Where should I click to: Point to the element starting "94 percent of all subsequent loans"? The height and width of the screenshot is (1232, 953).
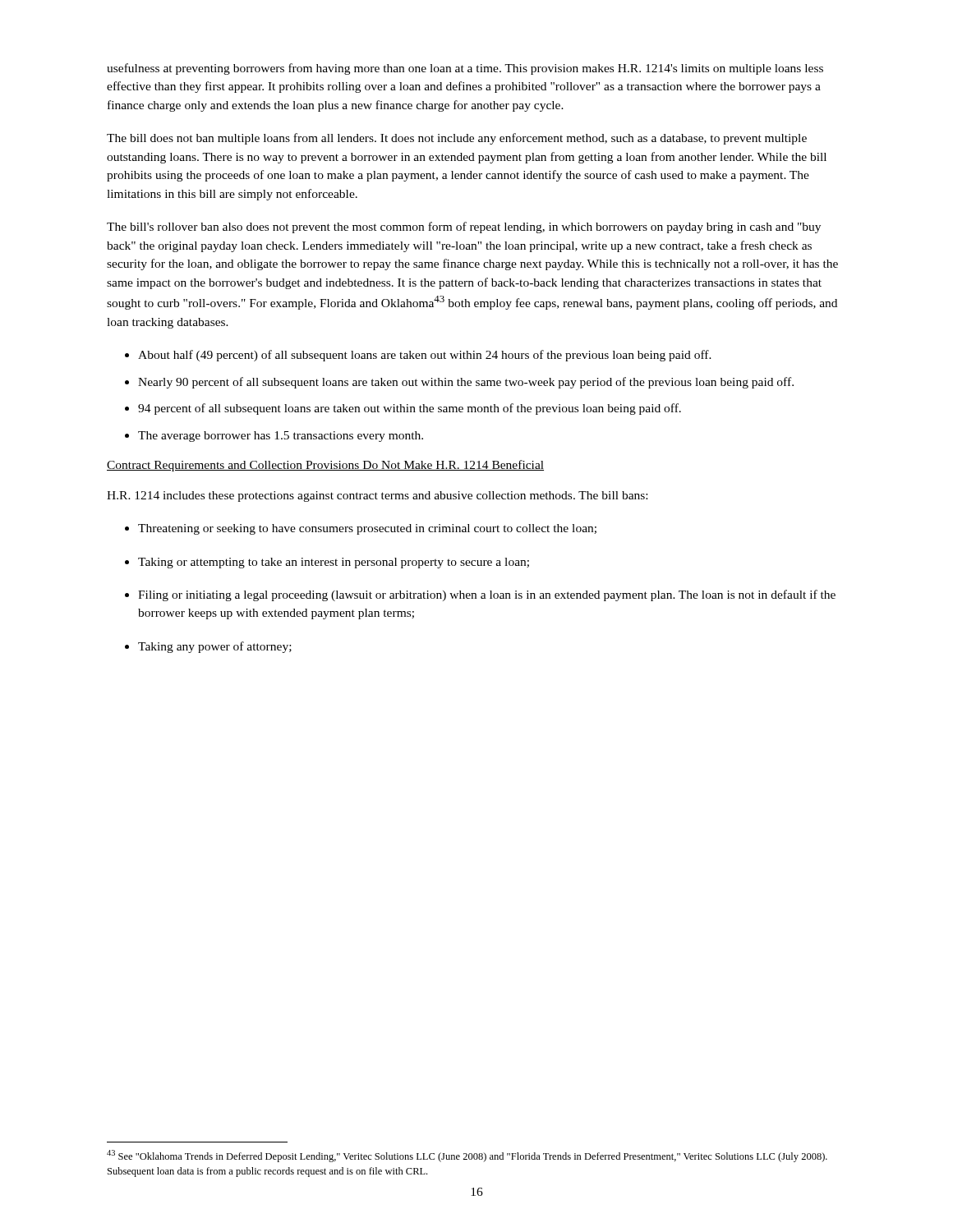click(410, 408)
